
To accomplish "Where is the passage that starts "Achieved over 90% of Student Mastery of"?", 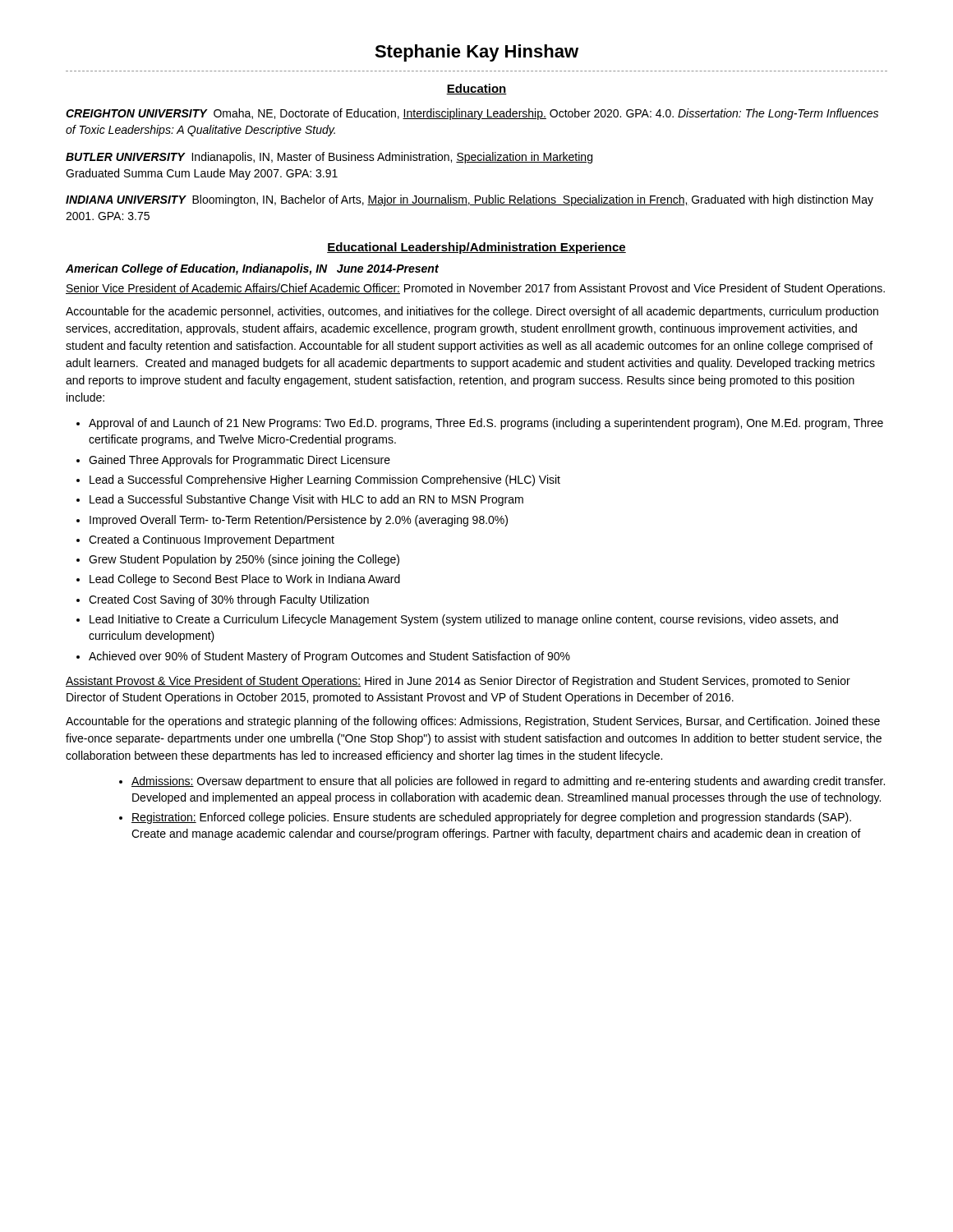I will click(329, 656).
